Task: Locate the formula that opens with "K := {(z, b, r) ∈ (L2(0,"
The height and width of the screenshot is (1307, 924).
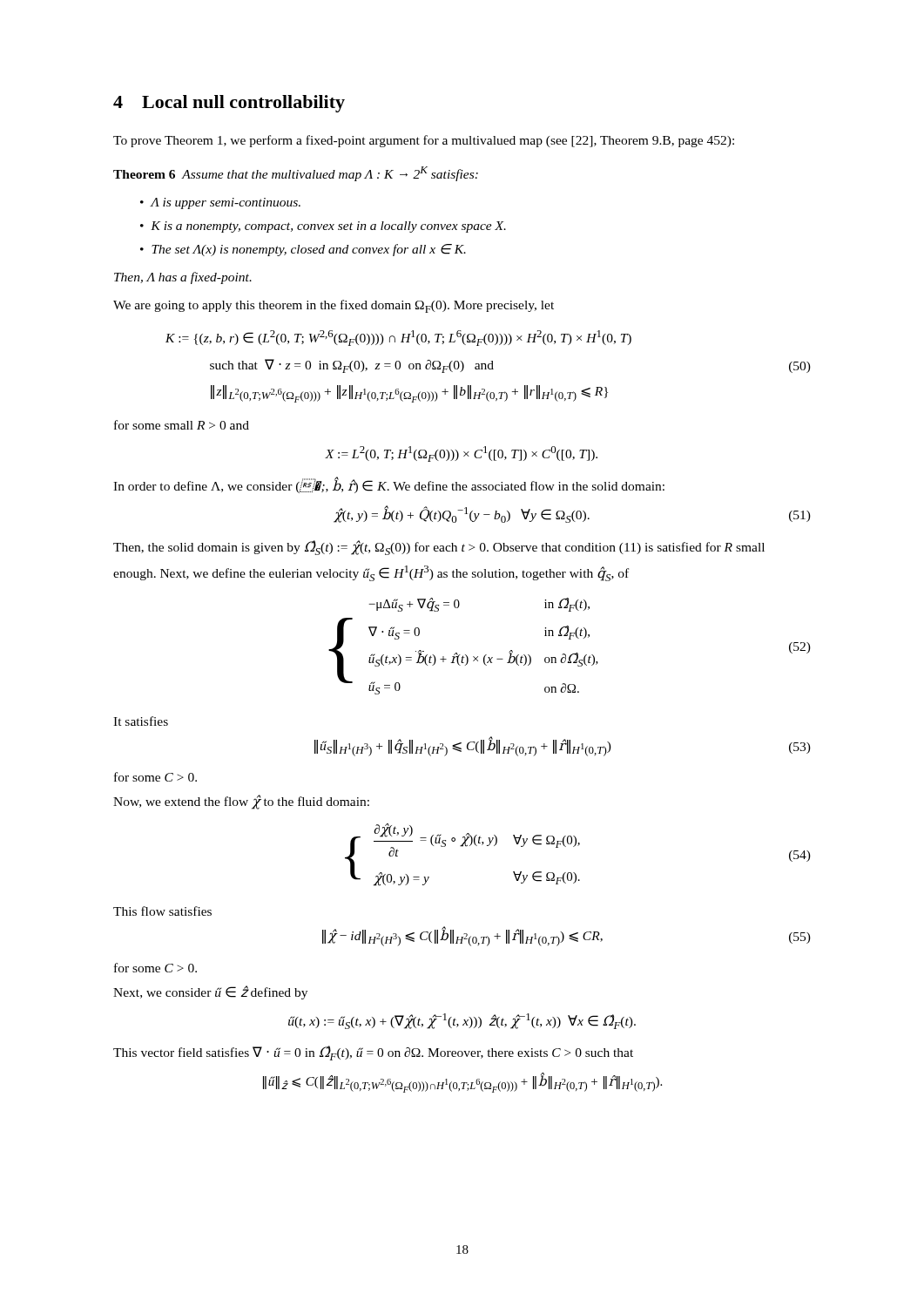Action: click(488, 366)
